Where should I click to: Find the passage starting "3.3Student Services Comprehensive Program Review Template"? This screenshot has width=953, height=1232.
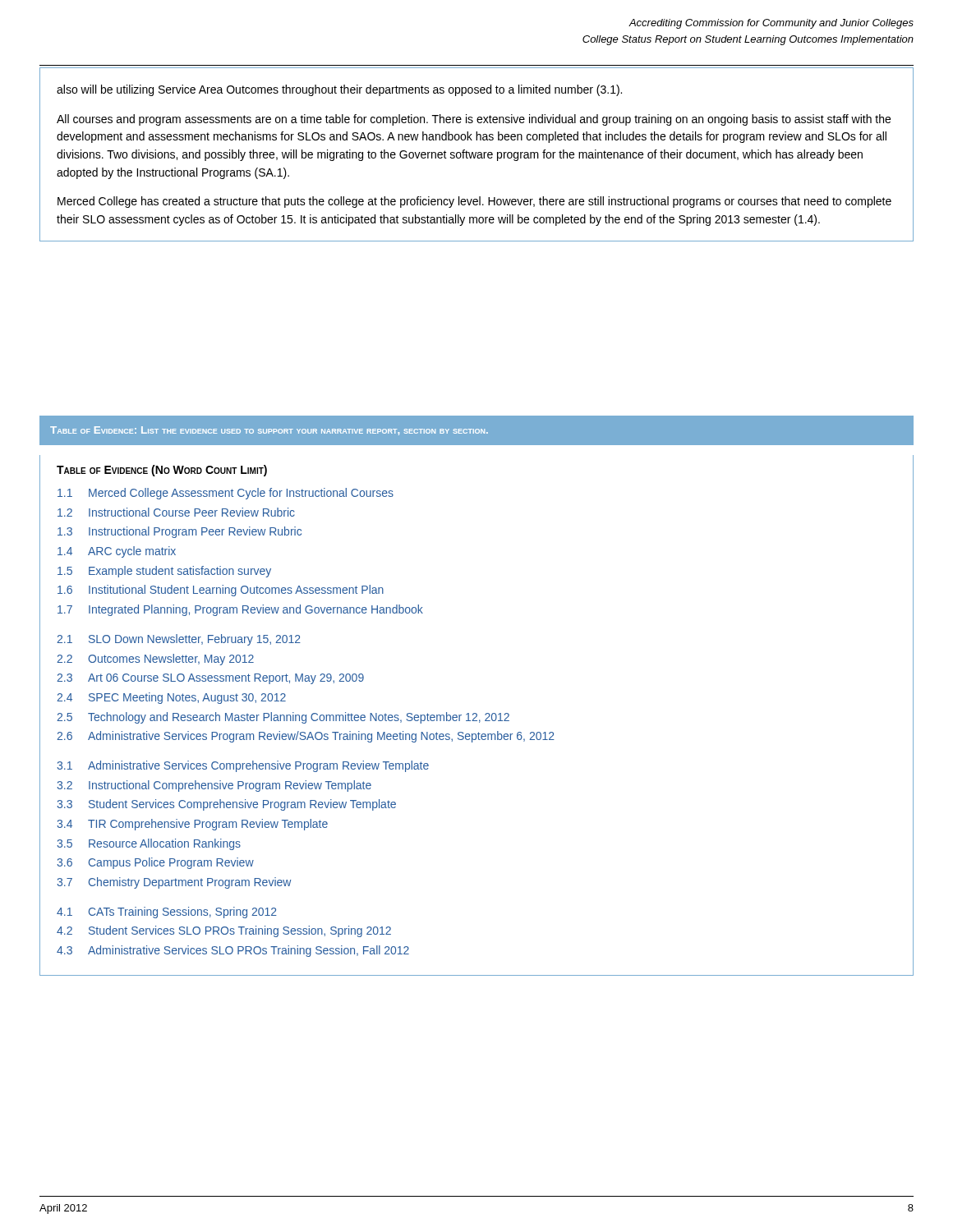point(226,805)
